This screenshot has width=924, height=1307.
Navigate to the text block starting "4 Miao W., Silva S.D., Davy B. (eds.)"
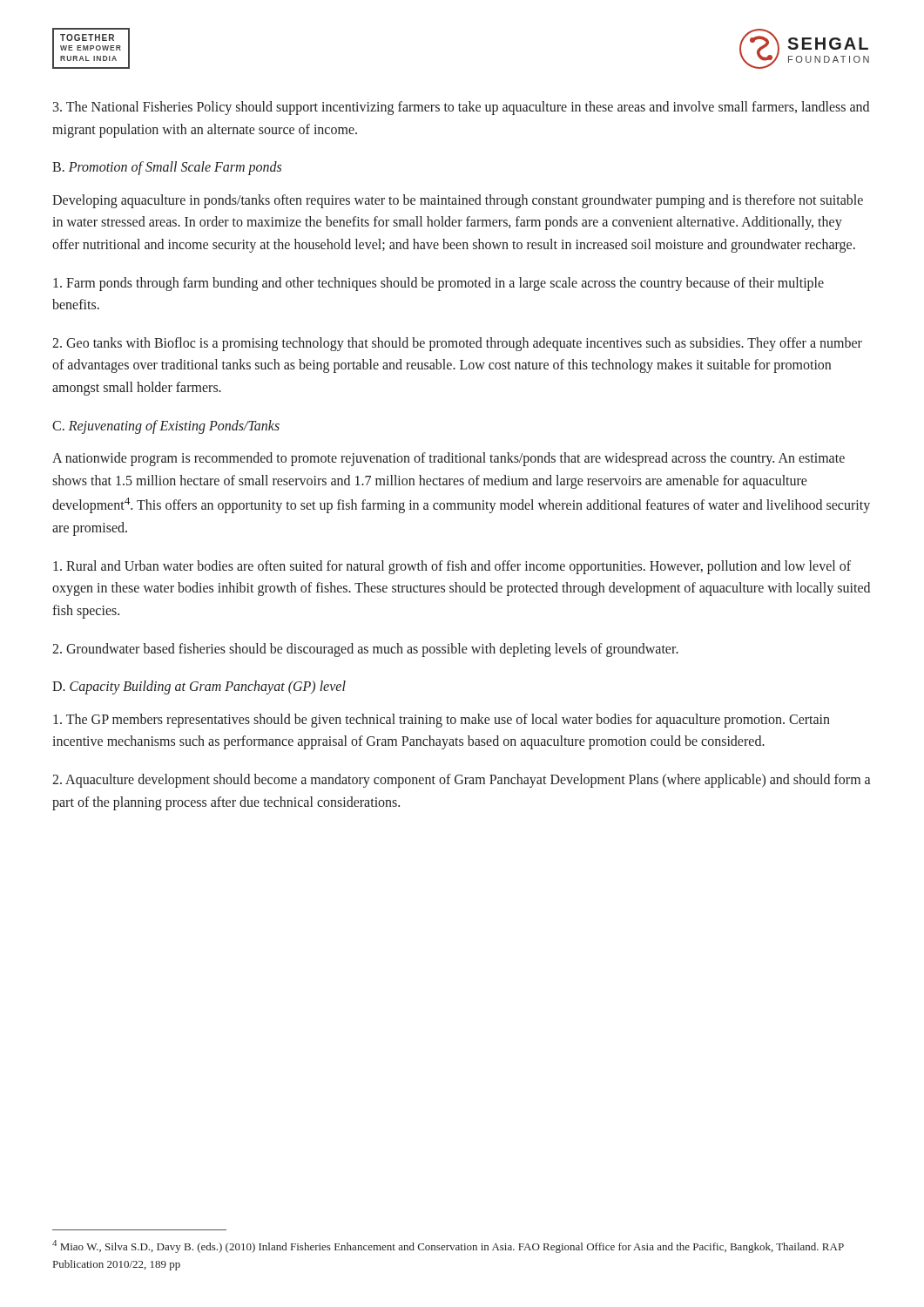[448, 1253]
